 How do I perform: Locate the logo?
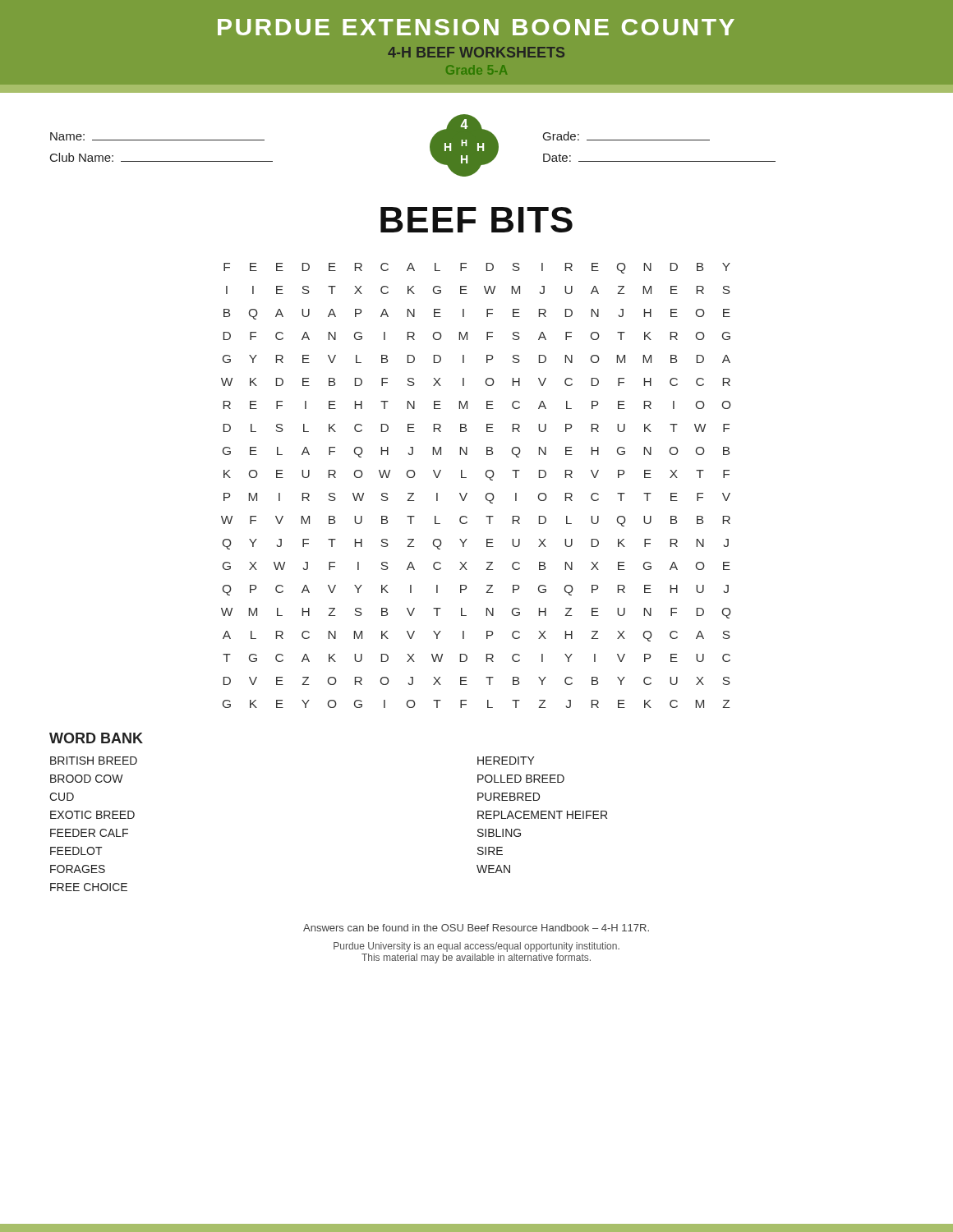464,146
